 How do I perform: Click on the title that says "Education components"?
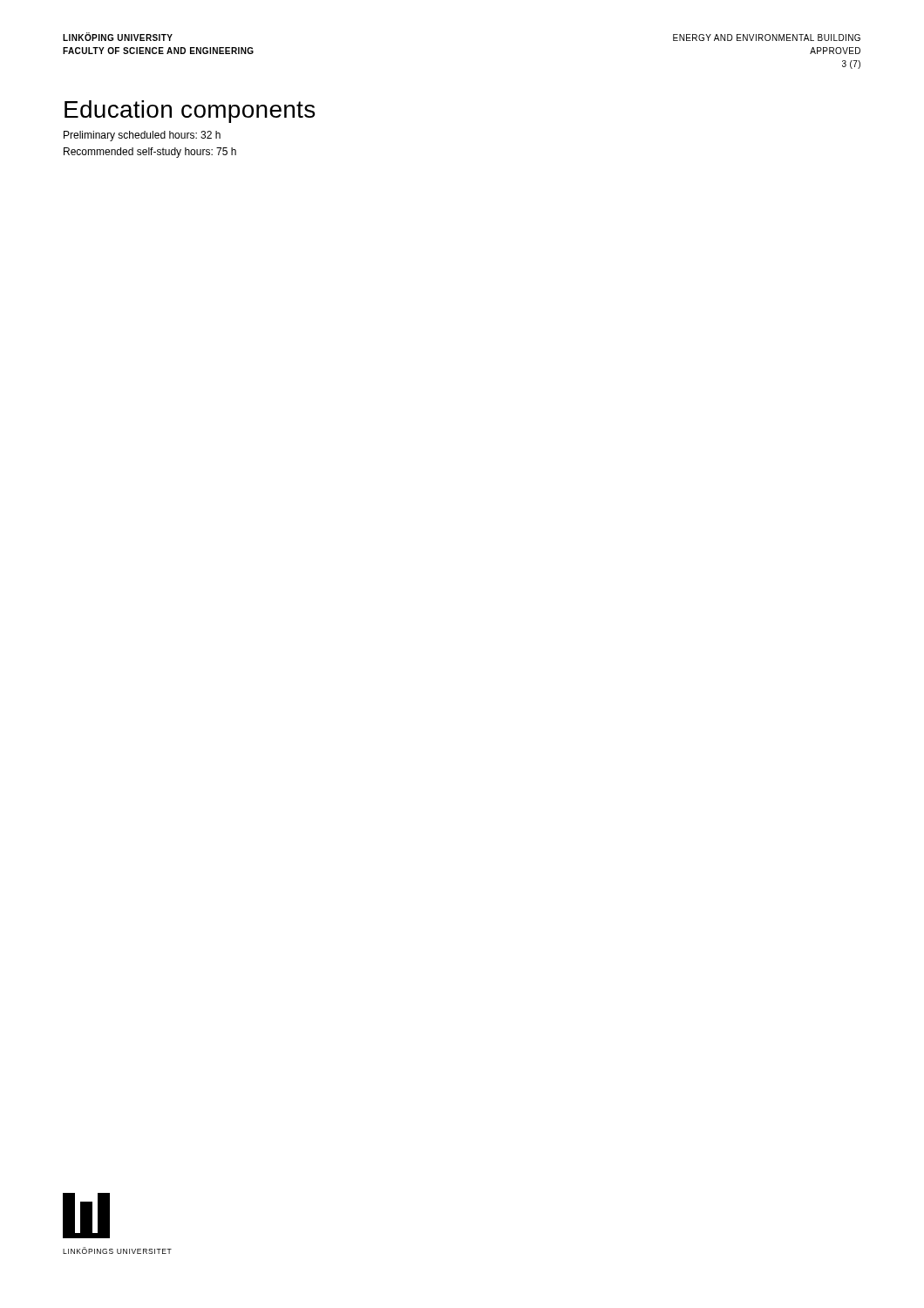(x=189, y=110)
